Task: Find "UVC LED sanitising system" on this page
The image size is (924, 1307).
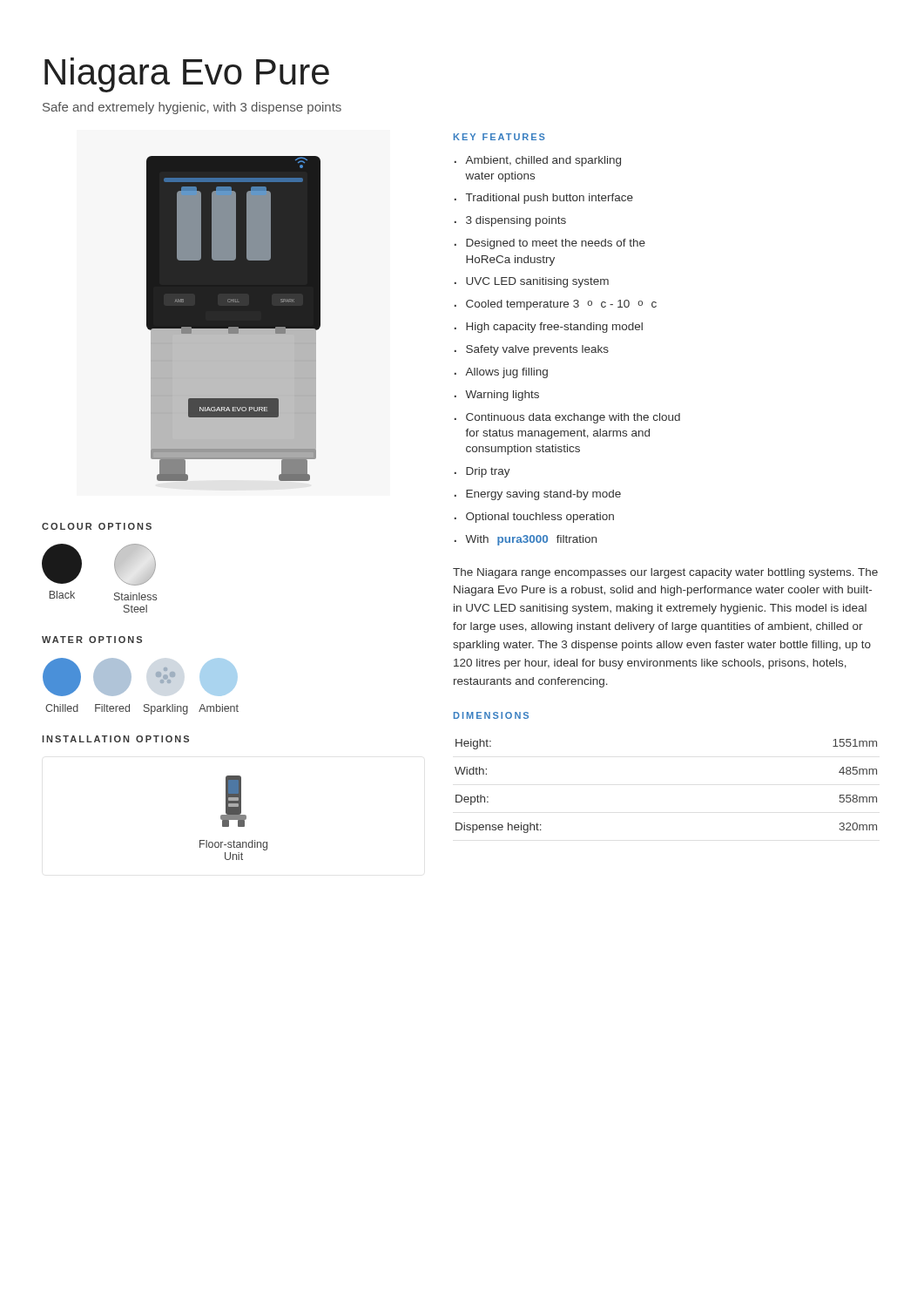Action: (x=537, y=281)
